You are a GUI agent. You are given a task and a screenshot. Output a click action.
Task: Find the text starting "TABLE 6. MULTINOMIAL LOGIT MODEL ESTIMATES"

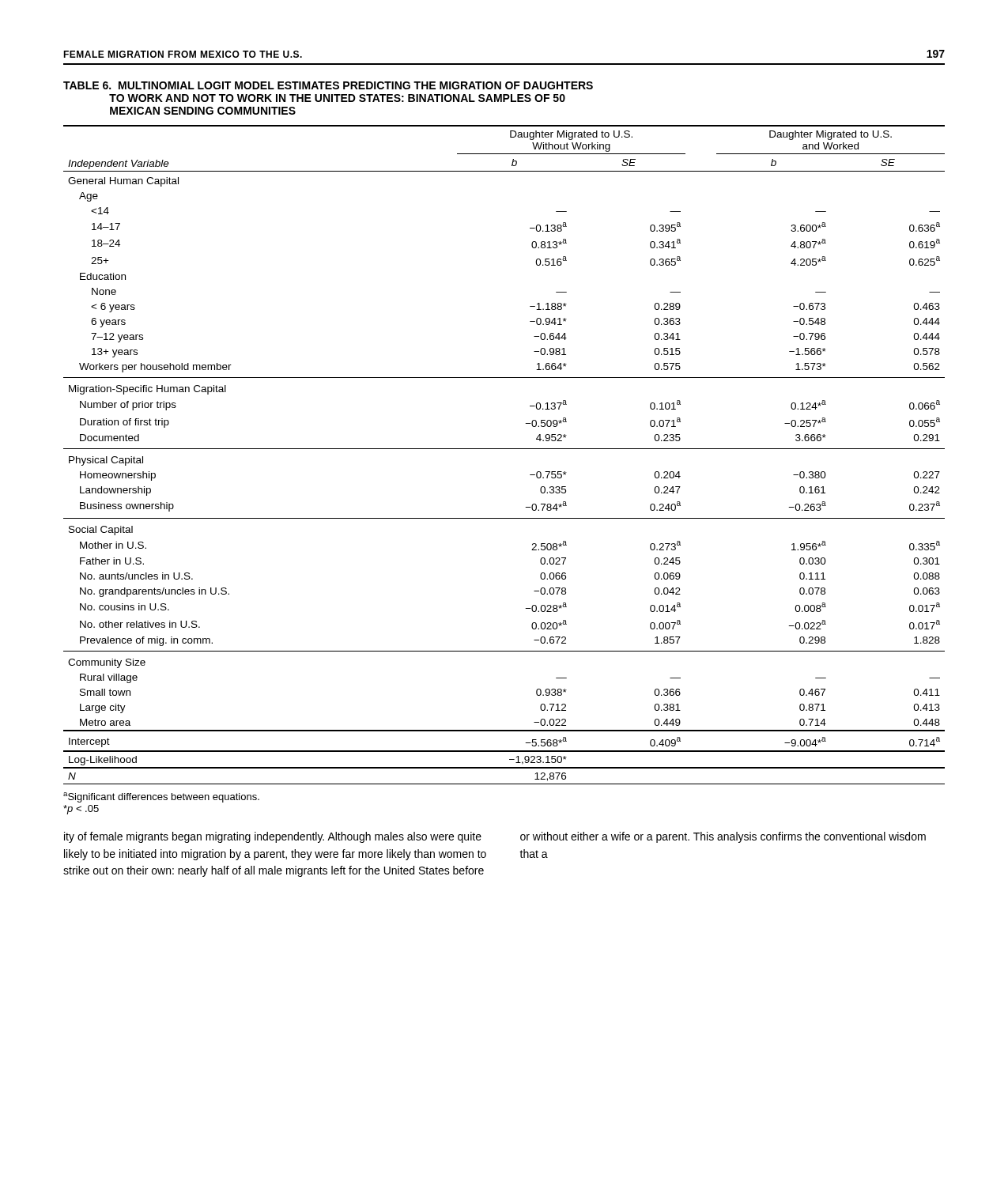(328, 98)
